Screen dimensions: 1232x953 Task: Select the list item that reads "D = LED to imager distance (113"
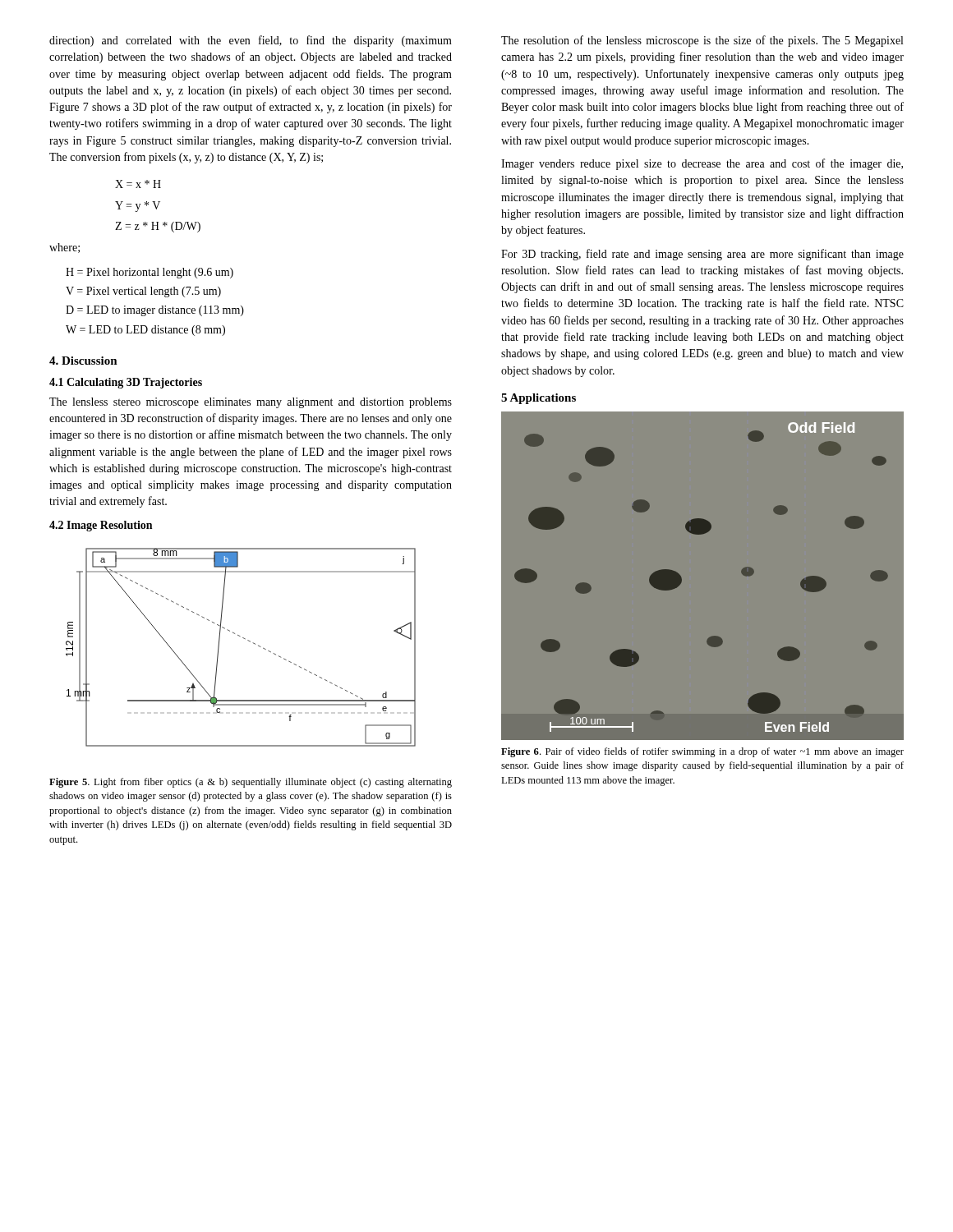coord(155,310)
